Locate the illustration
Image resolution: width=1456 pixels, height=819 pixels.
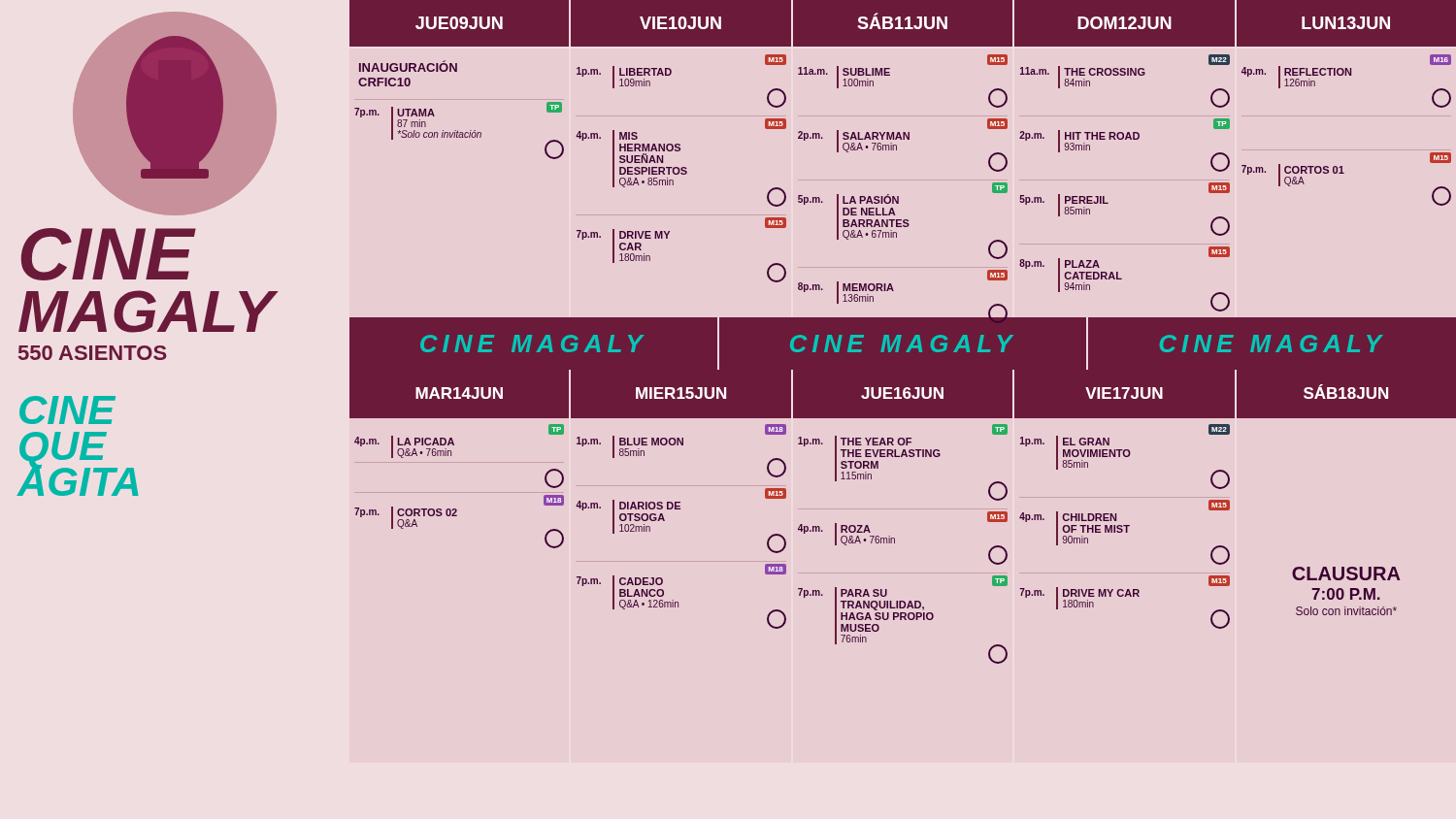175,114
